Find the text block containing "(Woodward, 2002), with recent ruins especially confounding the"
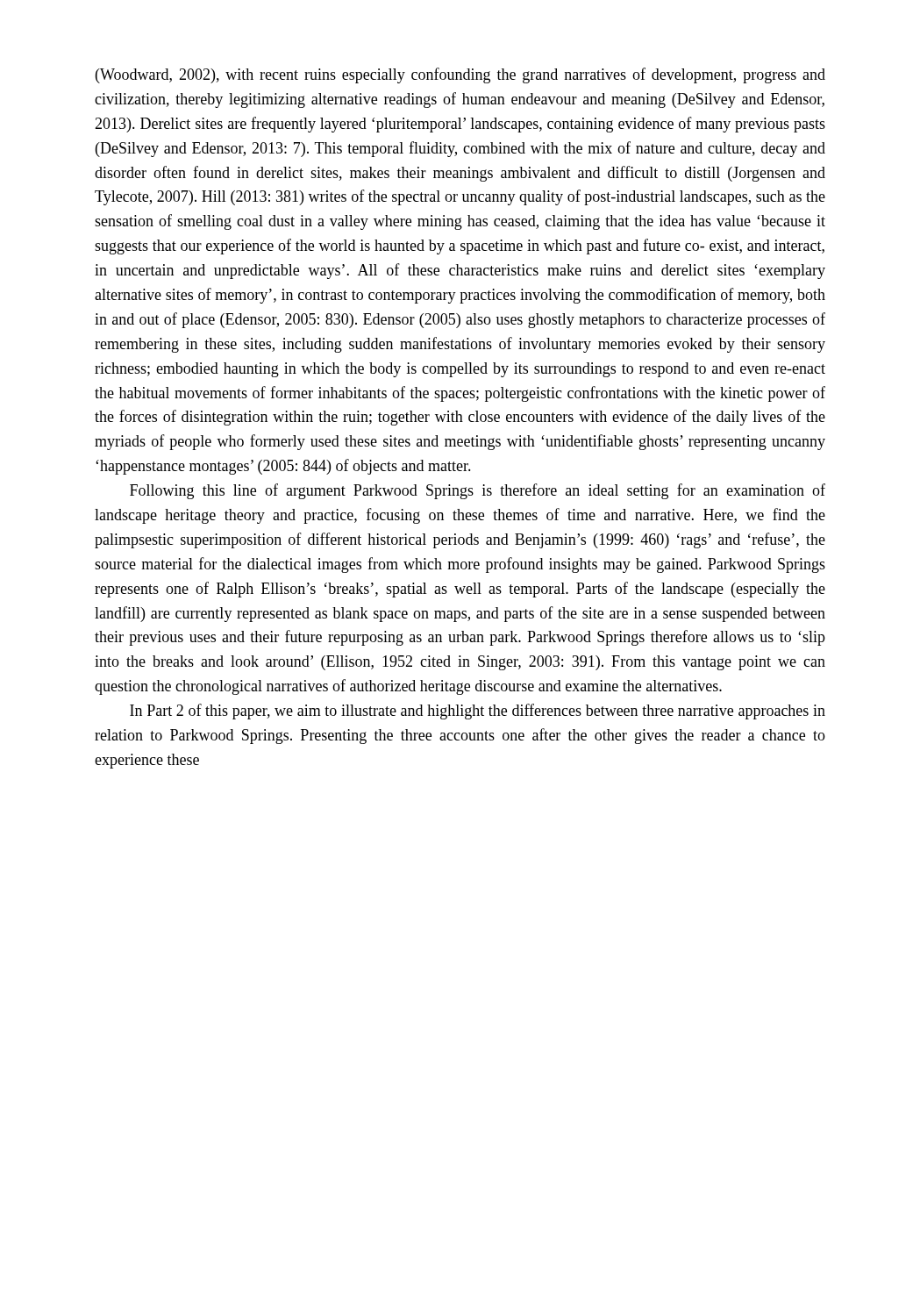 click(x=460, y=418)
